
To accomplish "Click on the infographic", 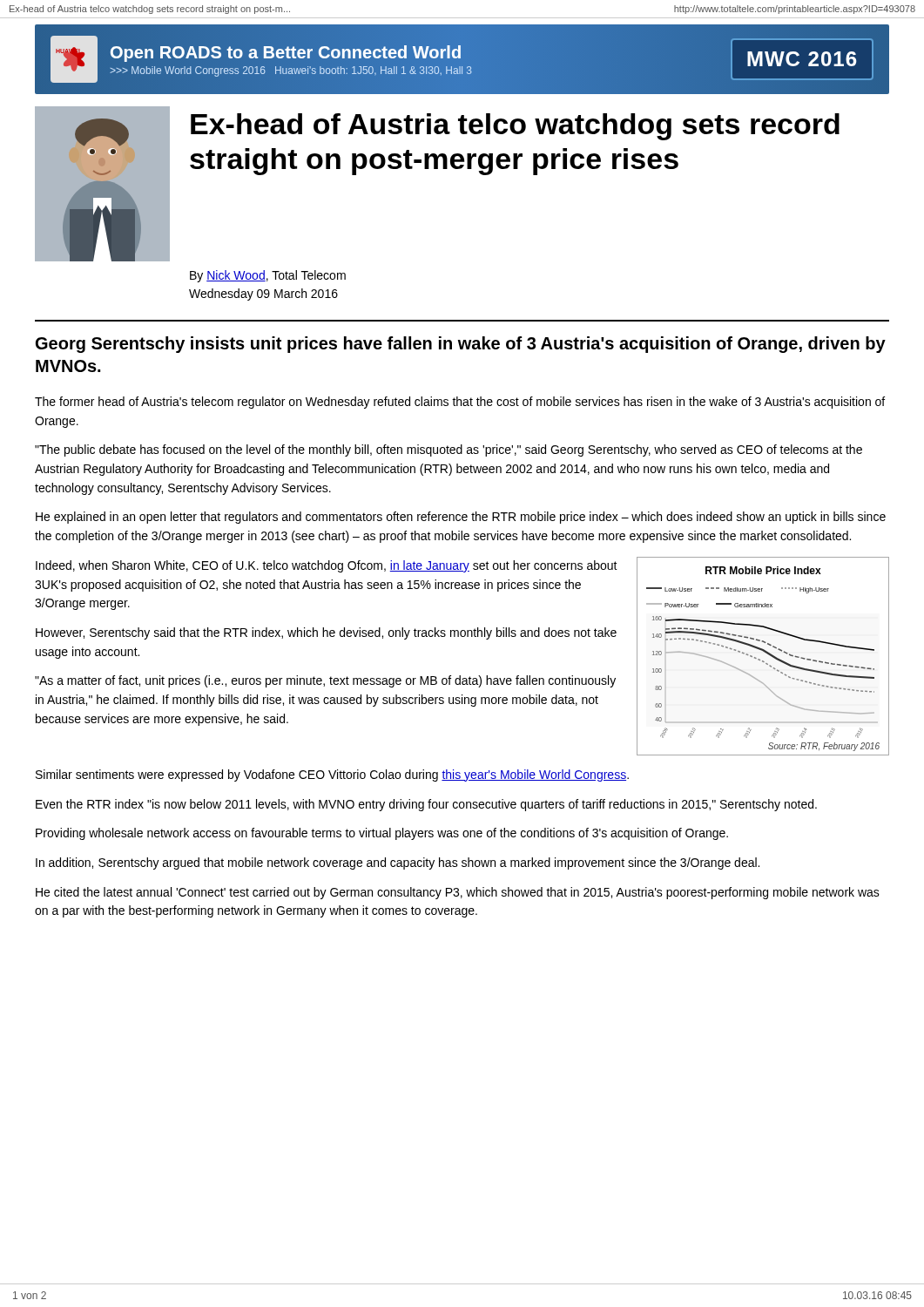I will pyautogui.click(x=462, y=59).
